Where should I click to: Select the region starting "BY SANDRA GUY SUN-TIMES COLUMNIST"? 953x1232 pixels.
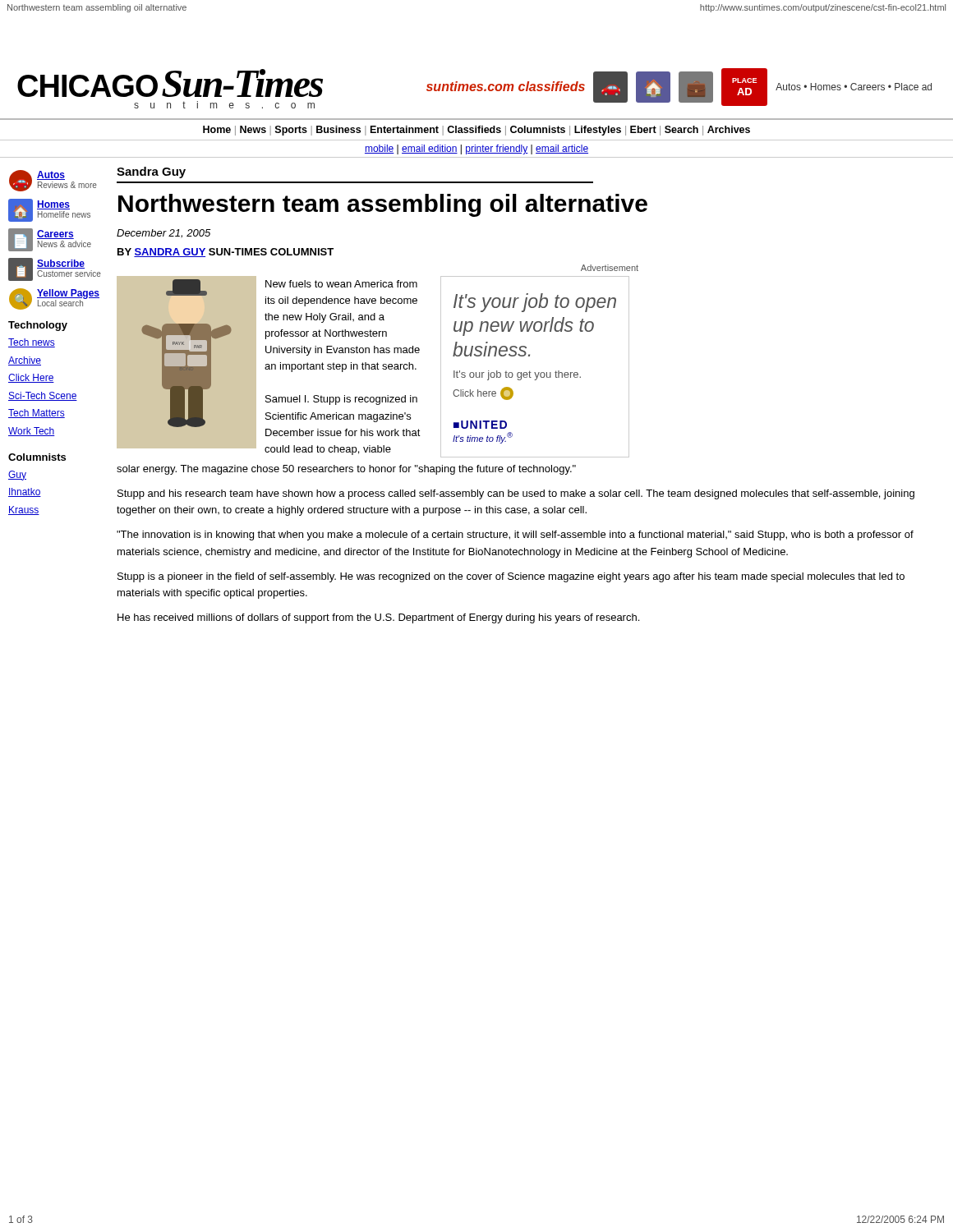coord(225,251)
